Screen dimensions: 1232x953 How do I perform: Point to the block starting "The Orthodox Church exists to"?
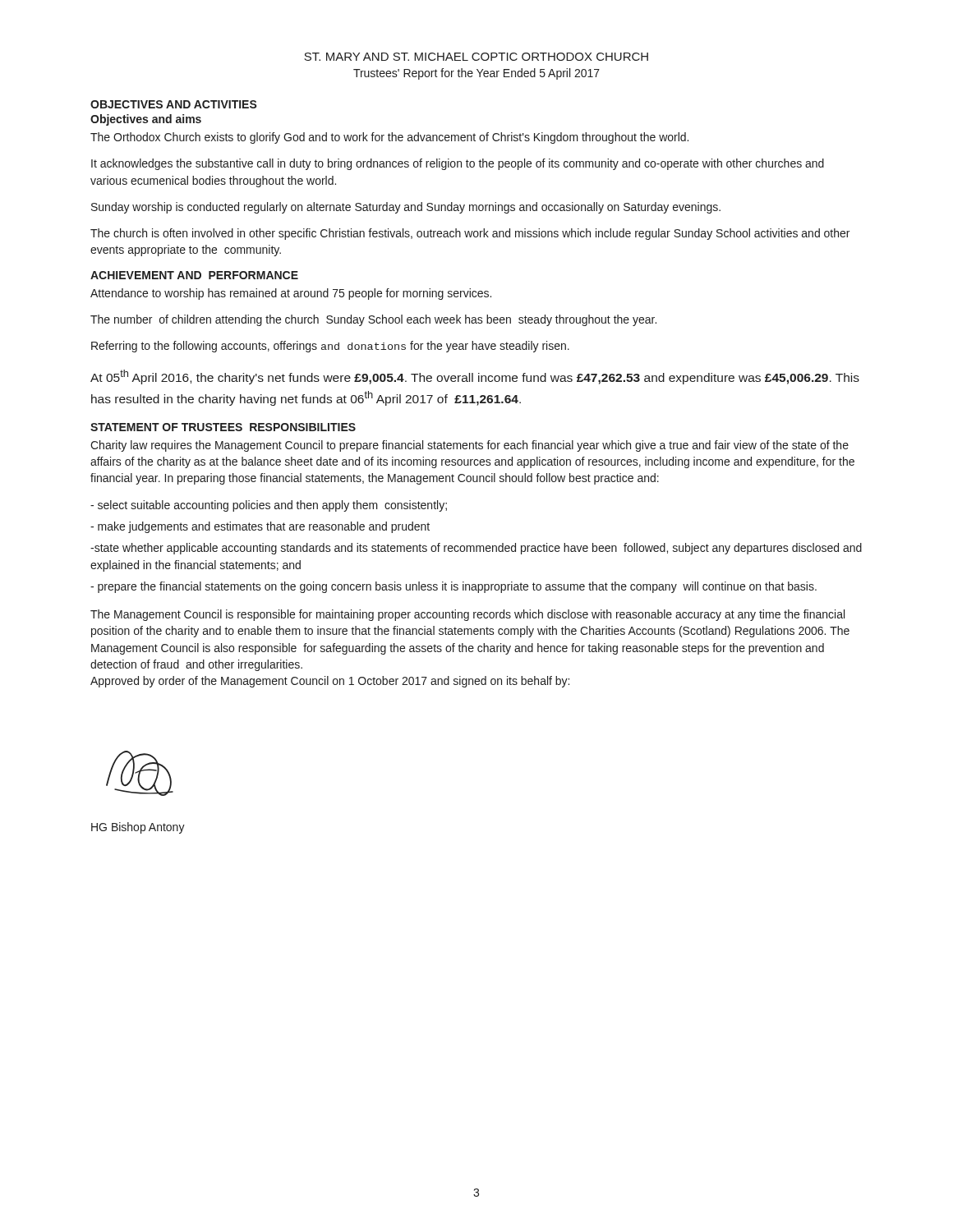(x=390, y=137)
